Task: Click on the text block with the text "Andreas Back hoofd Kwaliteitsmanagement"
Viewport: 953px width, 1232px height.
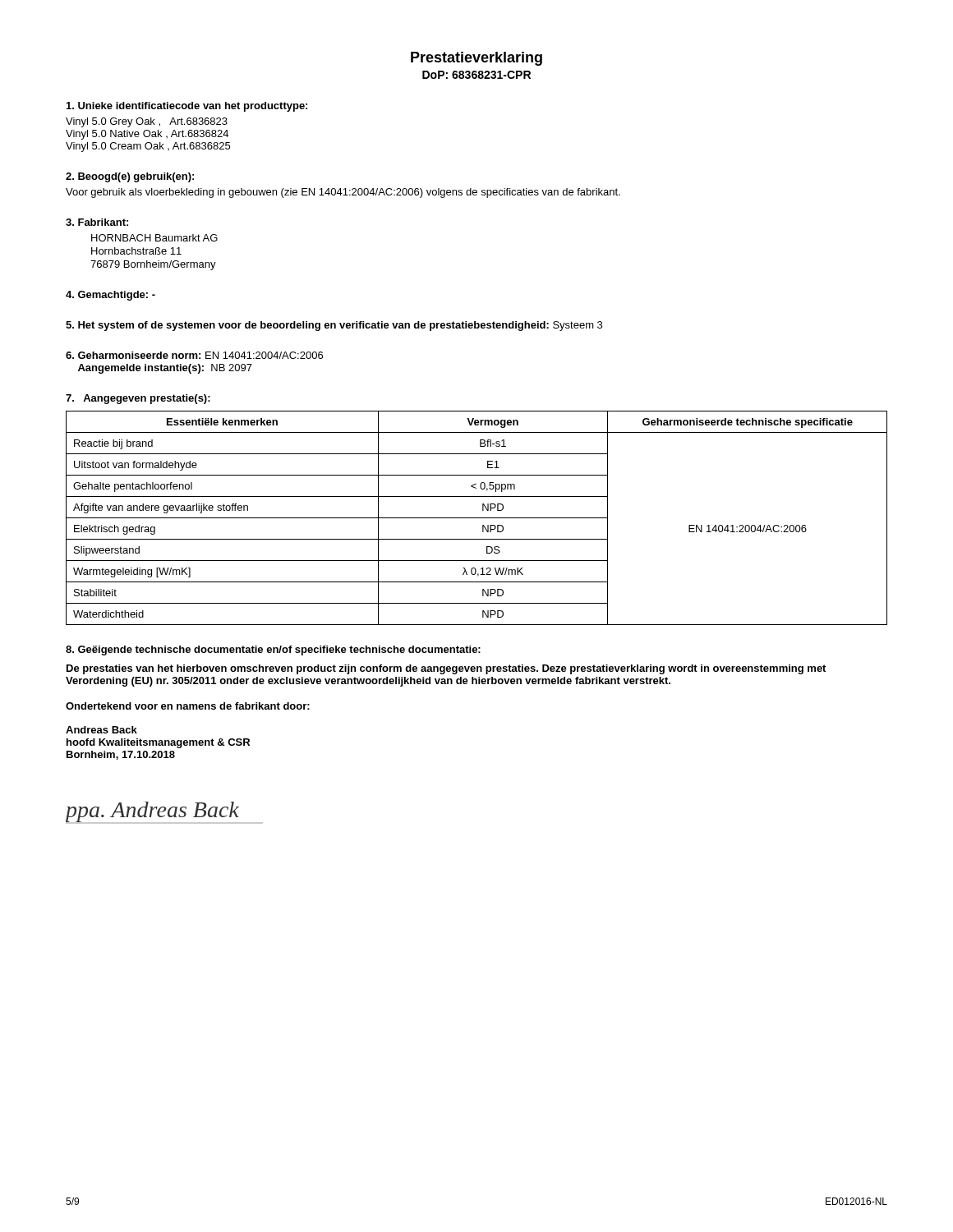Action: 158,742
